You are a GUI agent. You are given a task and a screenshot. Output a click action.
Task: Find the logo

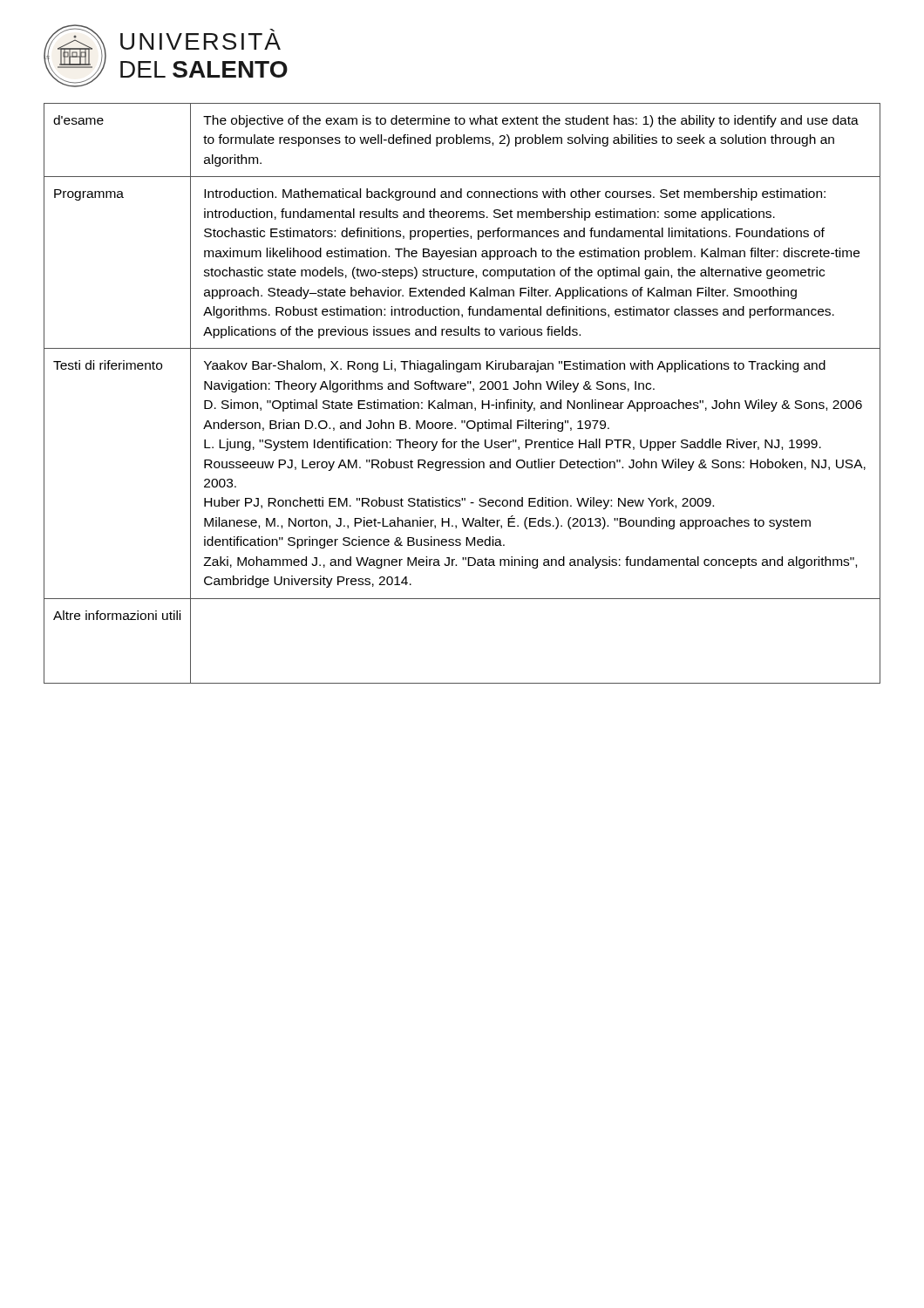[75, 56]
